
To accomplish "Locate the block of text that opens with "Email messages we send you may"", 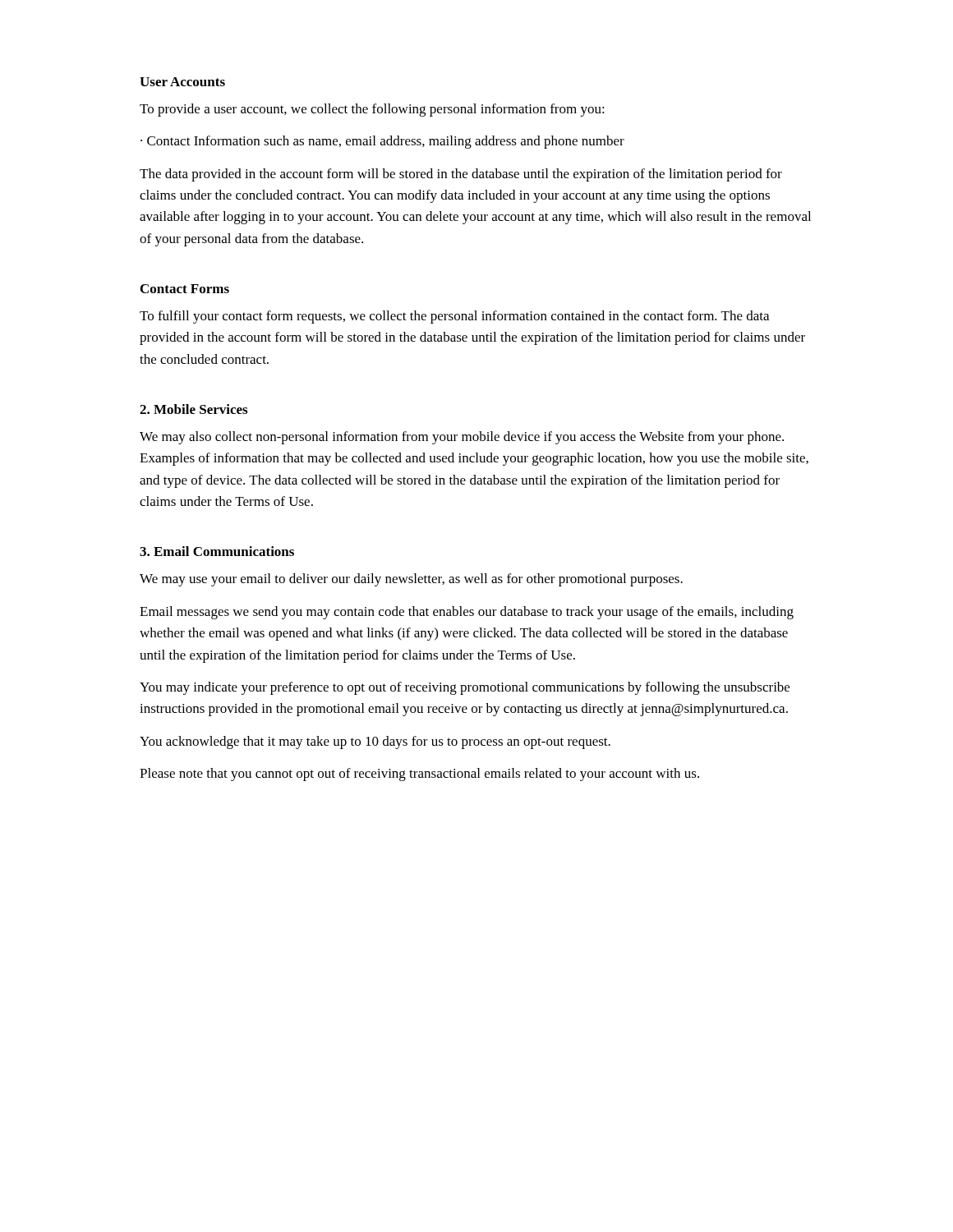I will tap(467, 633).
